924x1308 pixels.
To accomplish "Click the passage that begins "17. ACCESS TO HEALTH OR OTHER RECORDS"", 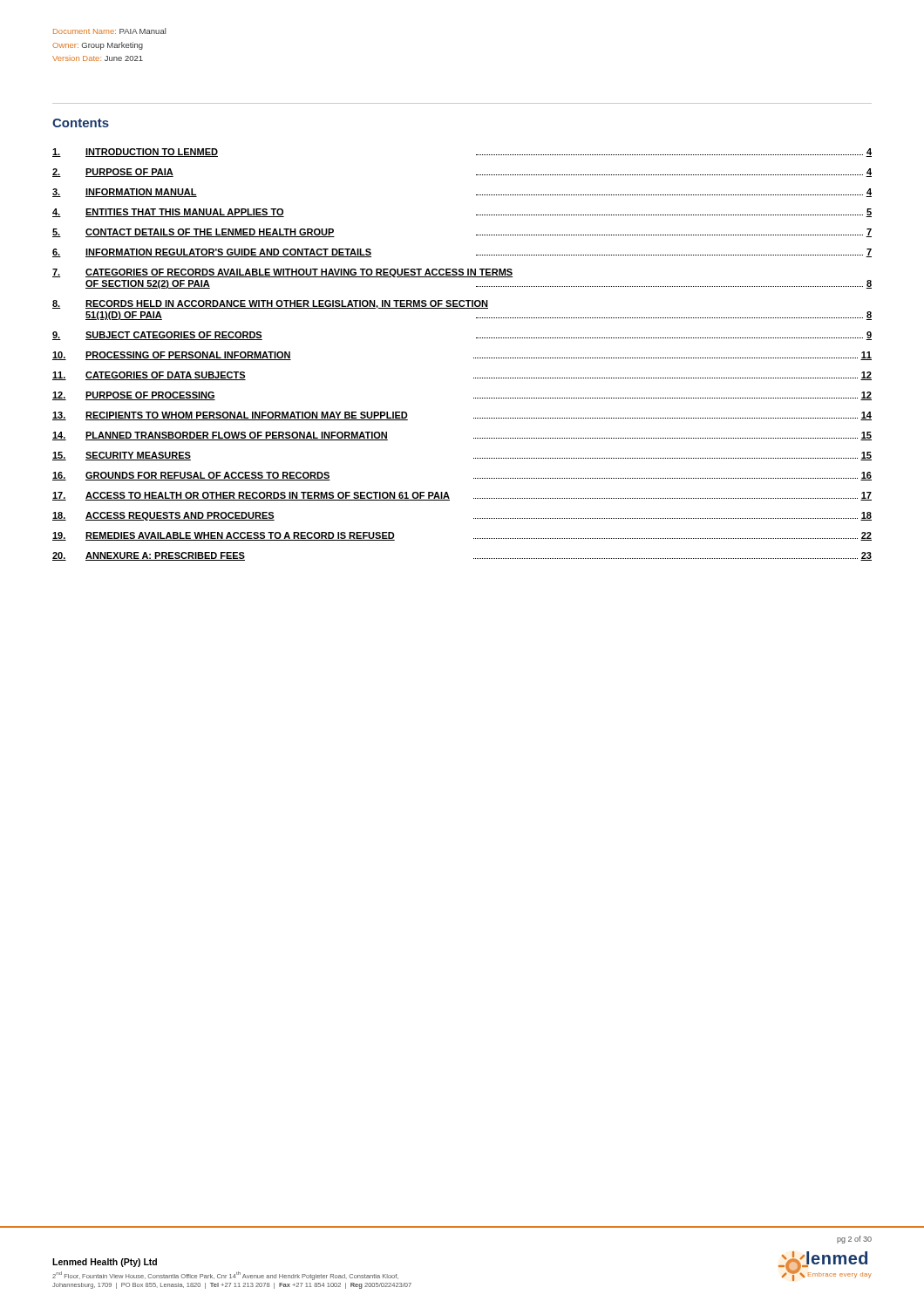I will (462, 495).
